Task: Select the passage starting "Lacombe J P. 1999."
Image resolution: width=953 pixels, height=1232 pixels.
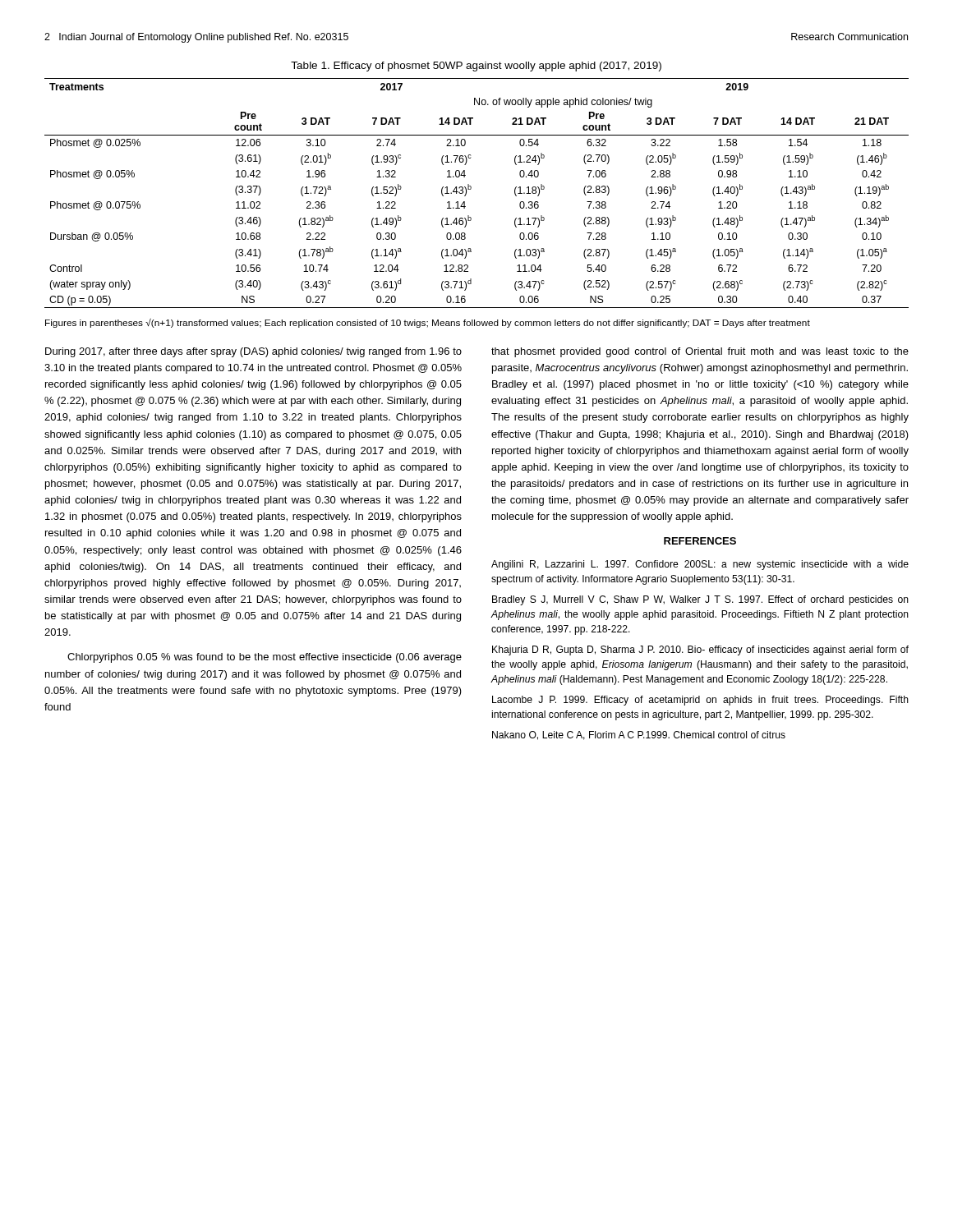Action: coord(700,707)
